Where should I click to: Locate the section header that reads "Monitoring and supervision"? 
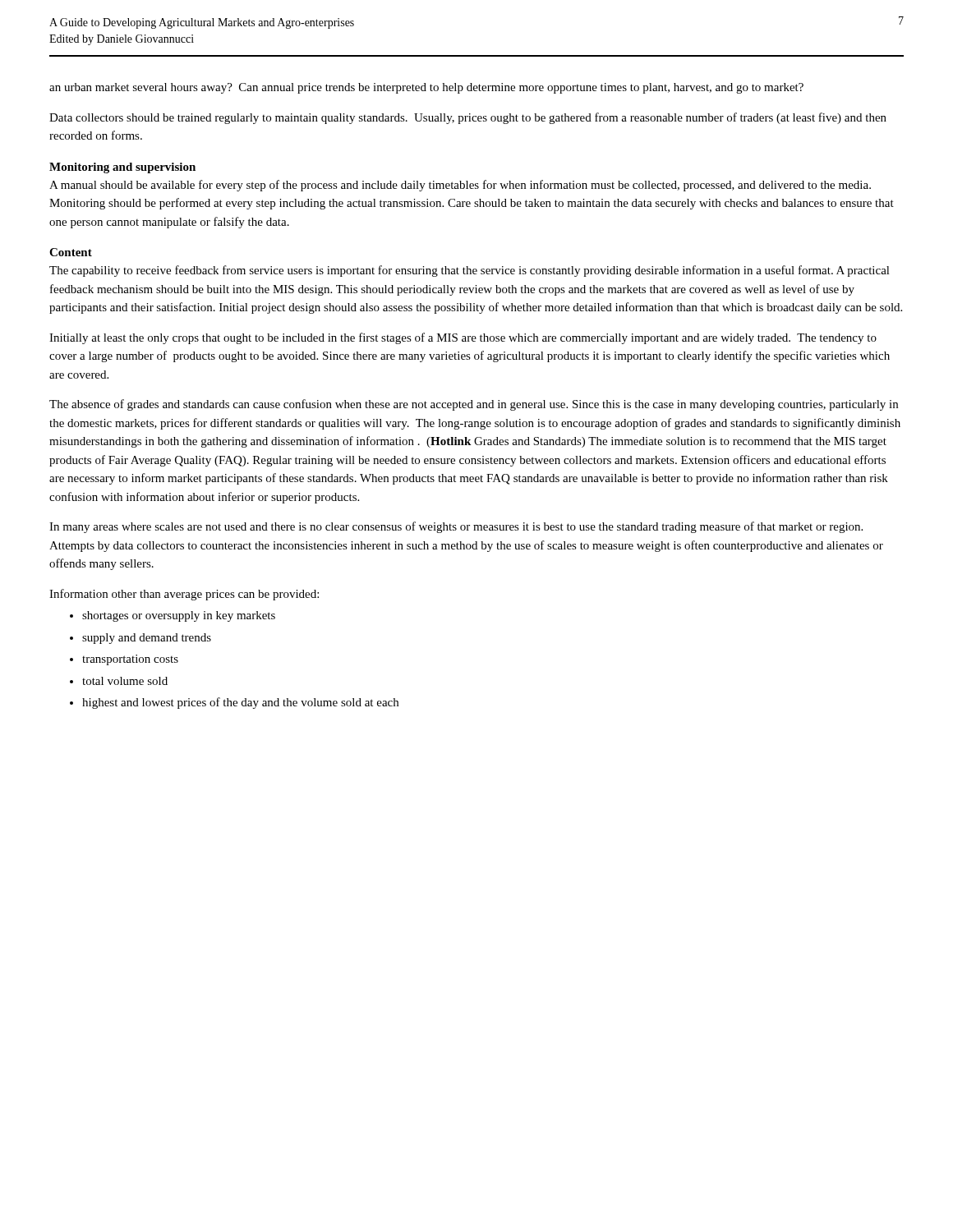(x=123, y=166)
